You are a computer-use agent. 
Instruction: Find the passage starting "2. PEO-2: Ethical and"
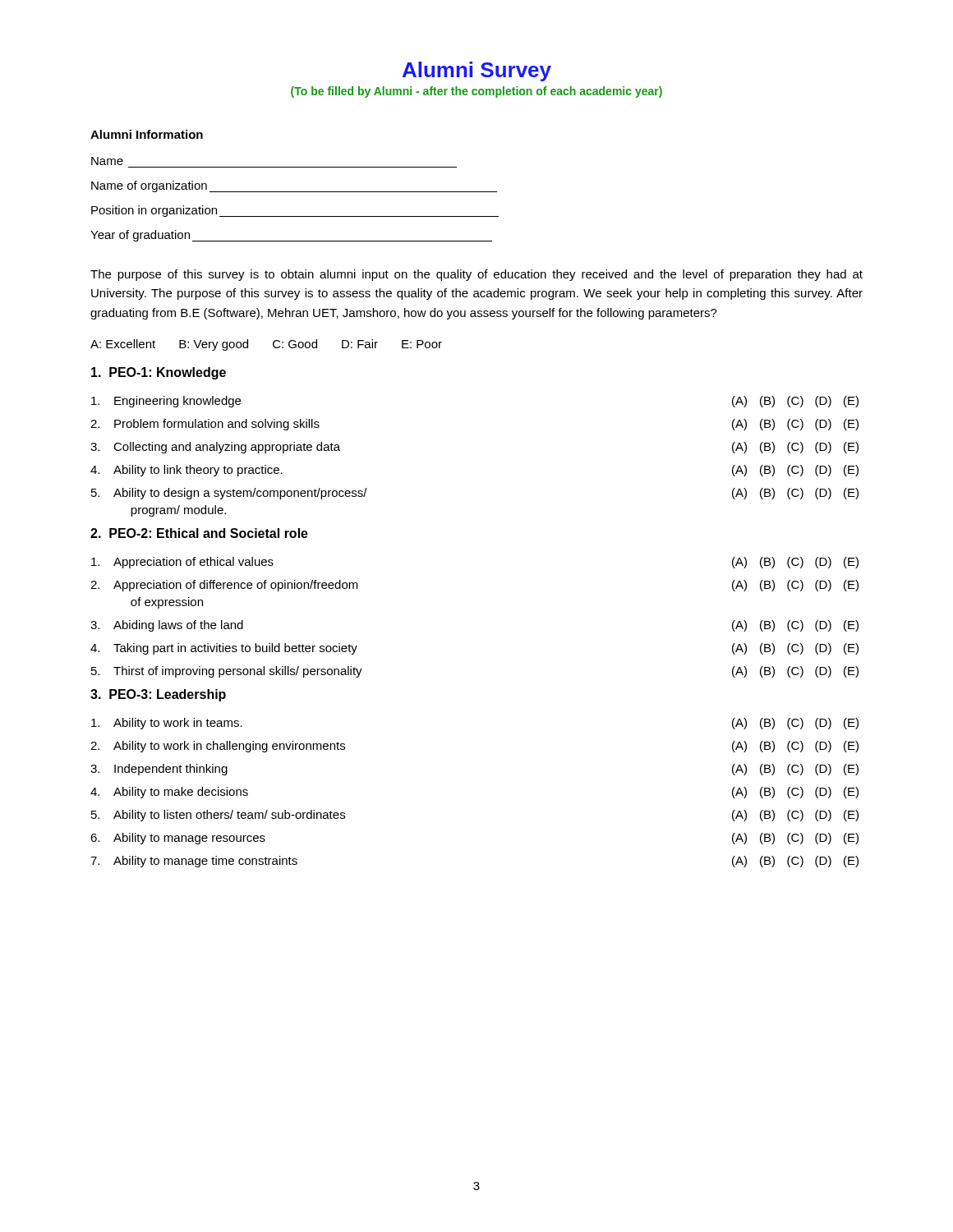[x=199, y=533]
